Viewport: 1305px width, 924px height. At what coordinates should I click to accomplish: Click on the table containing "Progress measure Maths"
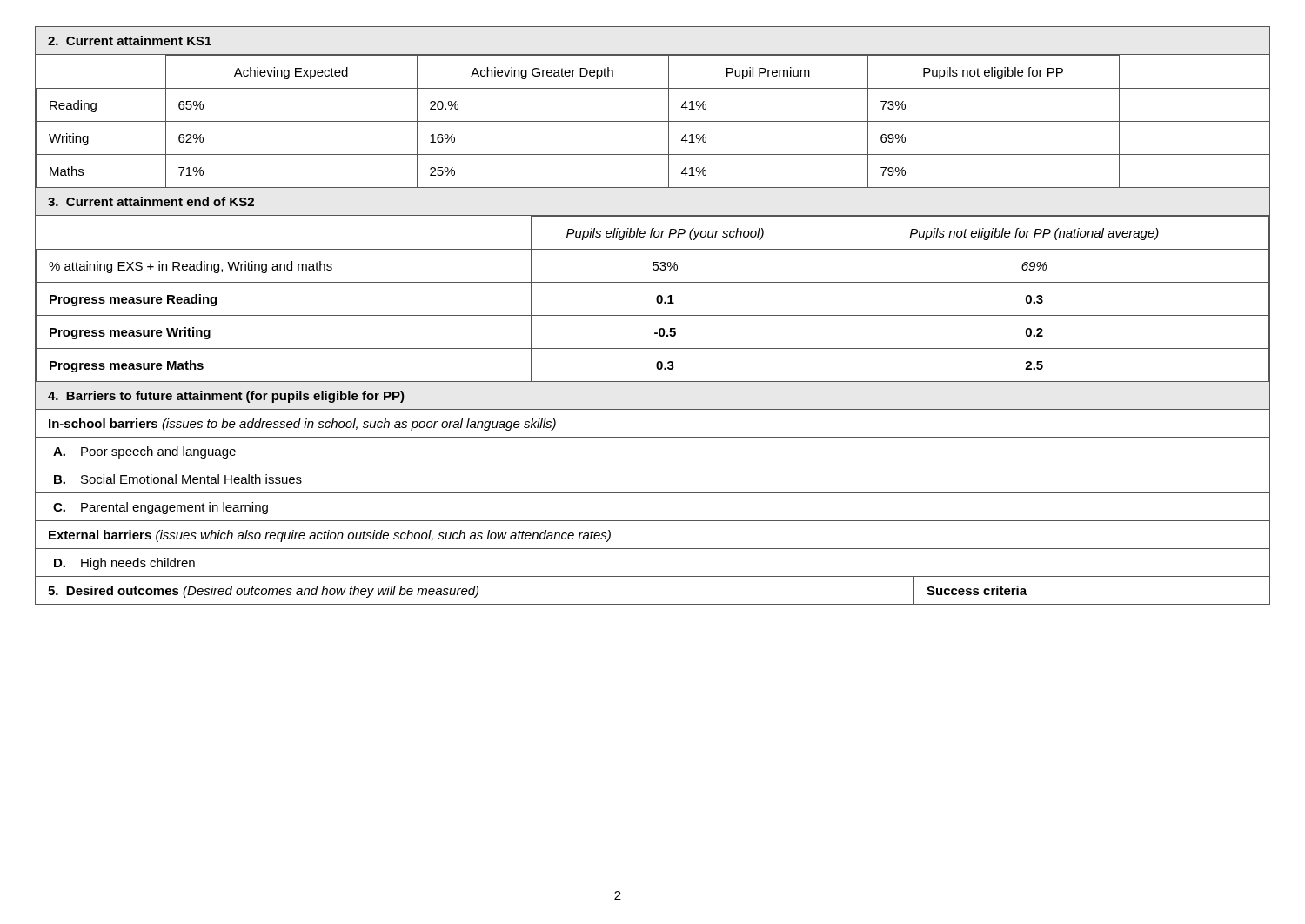(x=652, y=299)
